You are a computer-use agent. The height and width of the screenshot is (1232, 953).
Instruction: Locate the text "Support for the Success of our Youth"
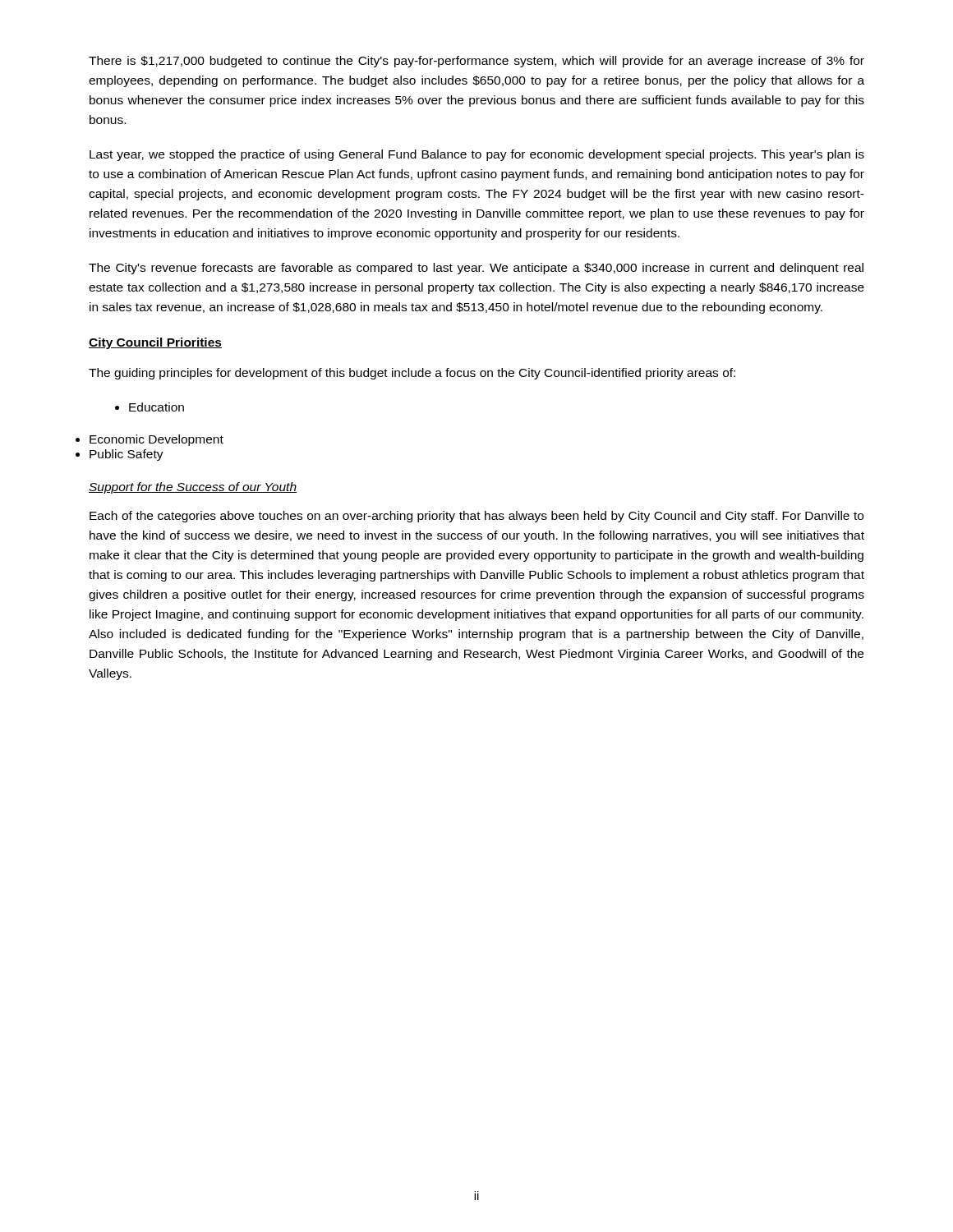[193, 488]
